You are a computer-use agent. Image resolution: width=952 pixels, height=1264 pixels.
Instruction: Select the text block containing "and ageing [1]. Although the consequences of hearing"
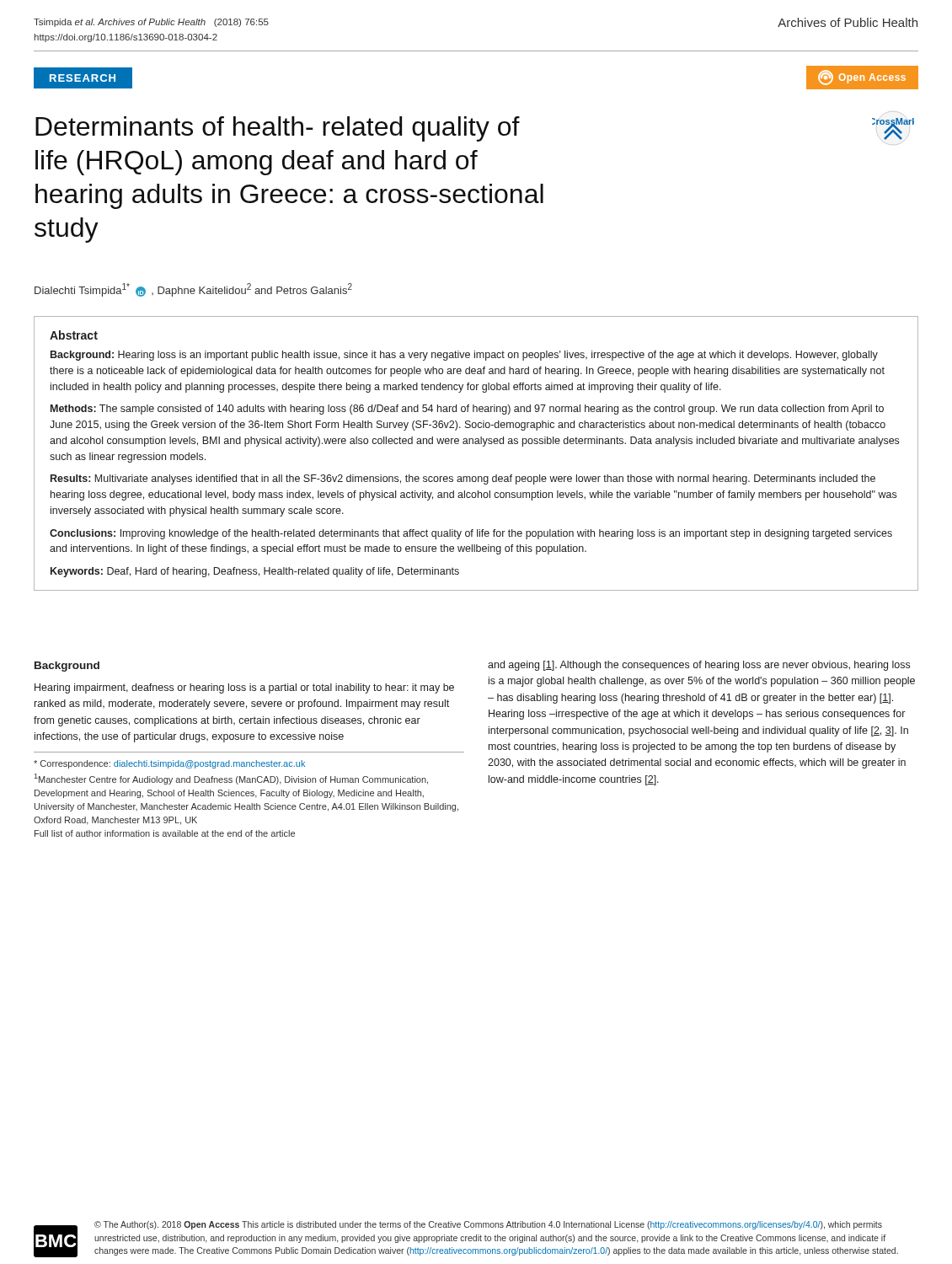point(702,722)
